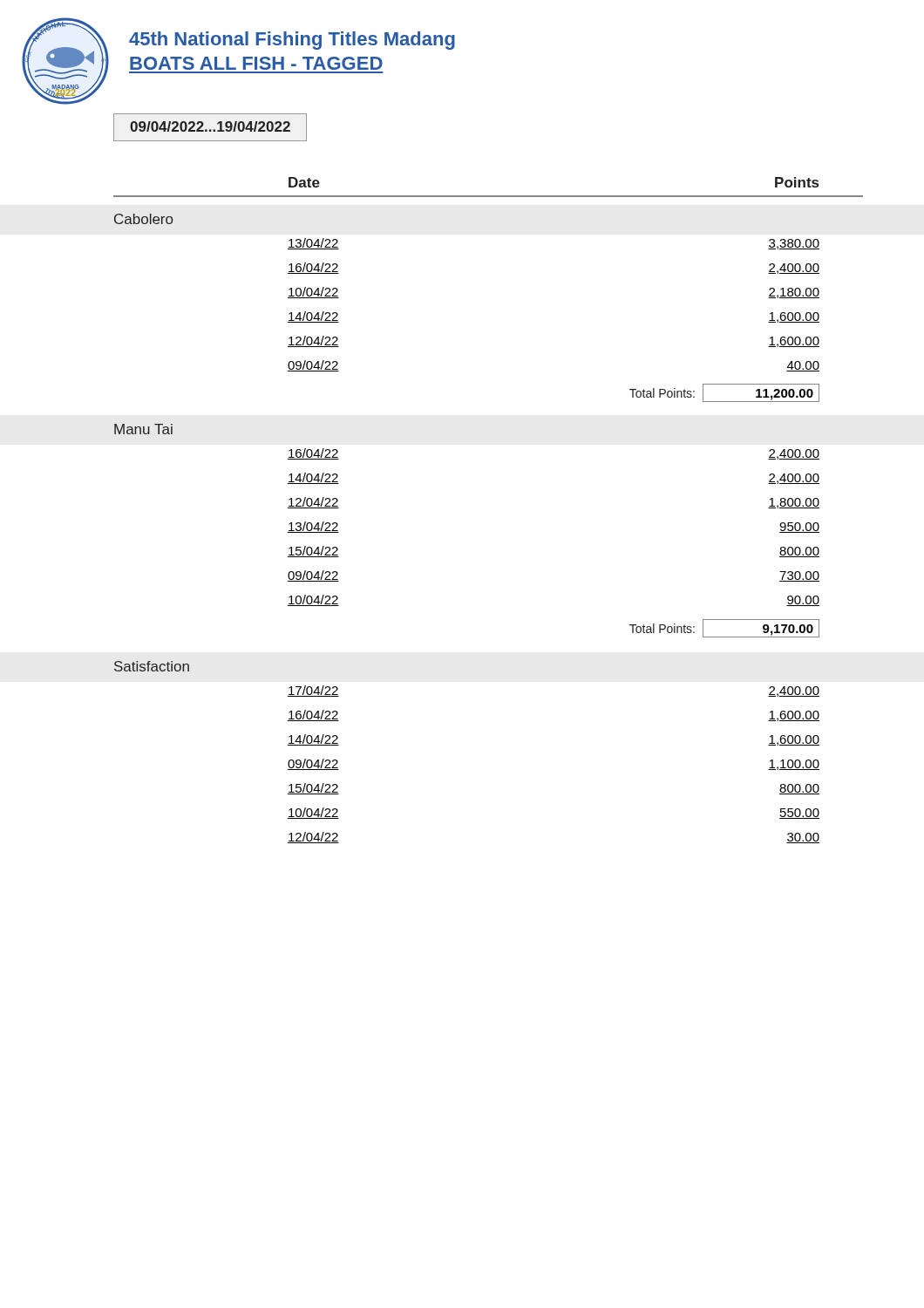Find the section header containing "Manu Tai"
This screenshot has width=924, height=1308.
143,429
